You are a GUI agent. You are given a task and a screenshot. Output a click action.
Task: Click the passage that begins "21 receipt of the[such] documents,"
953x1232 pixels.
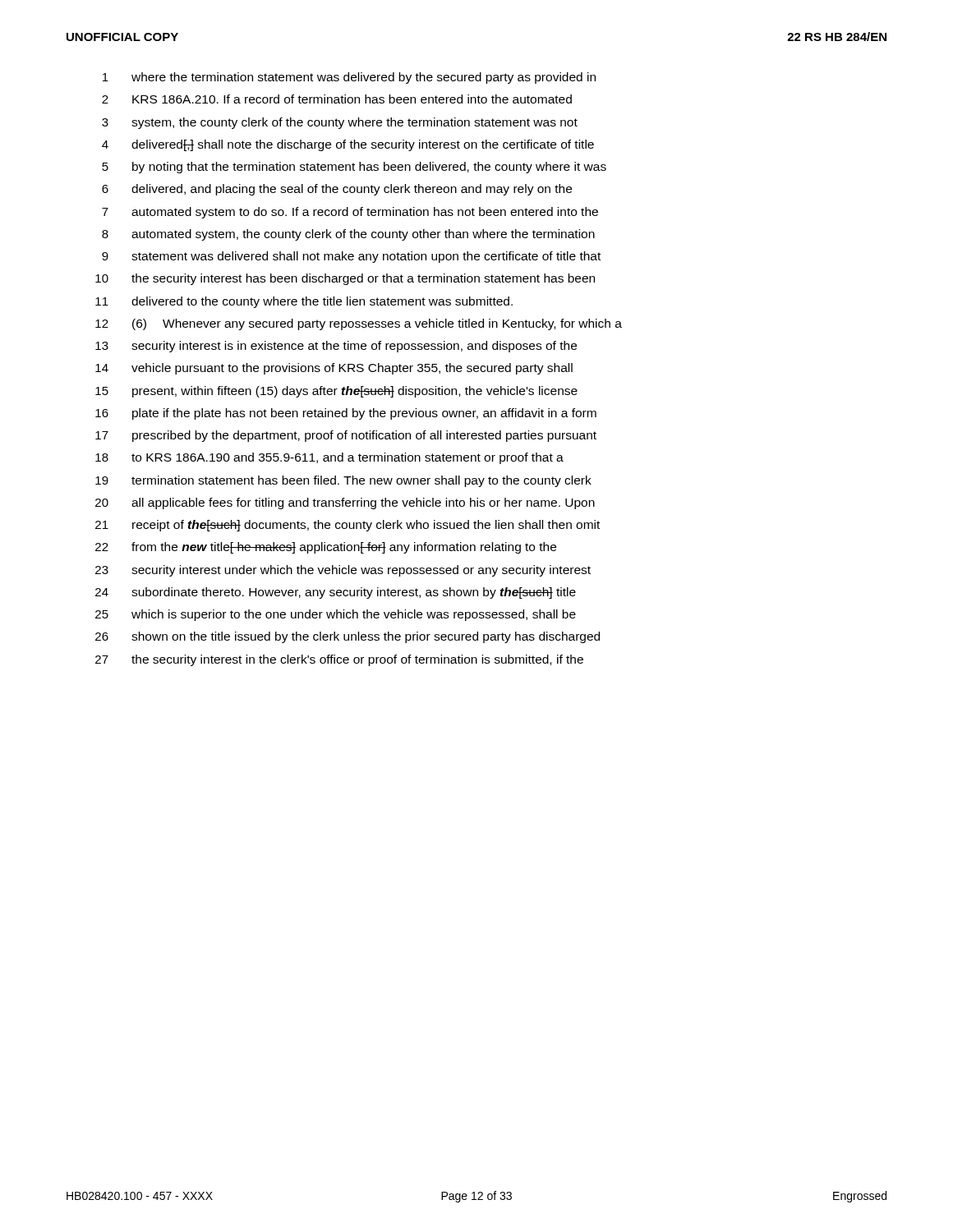click(476, 525)
